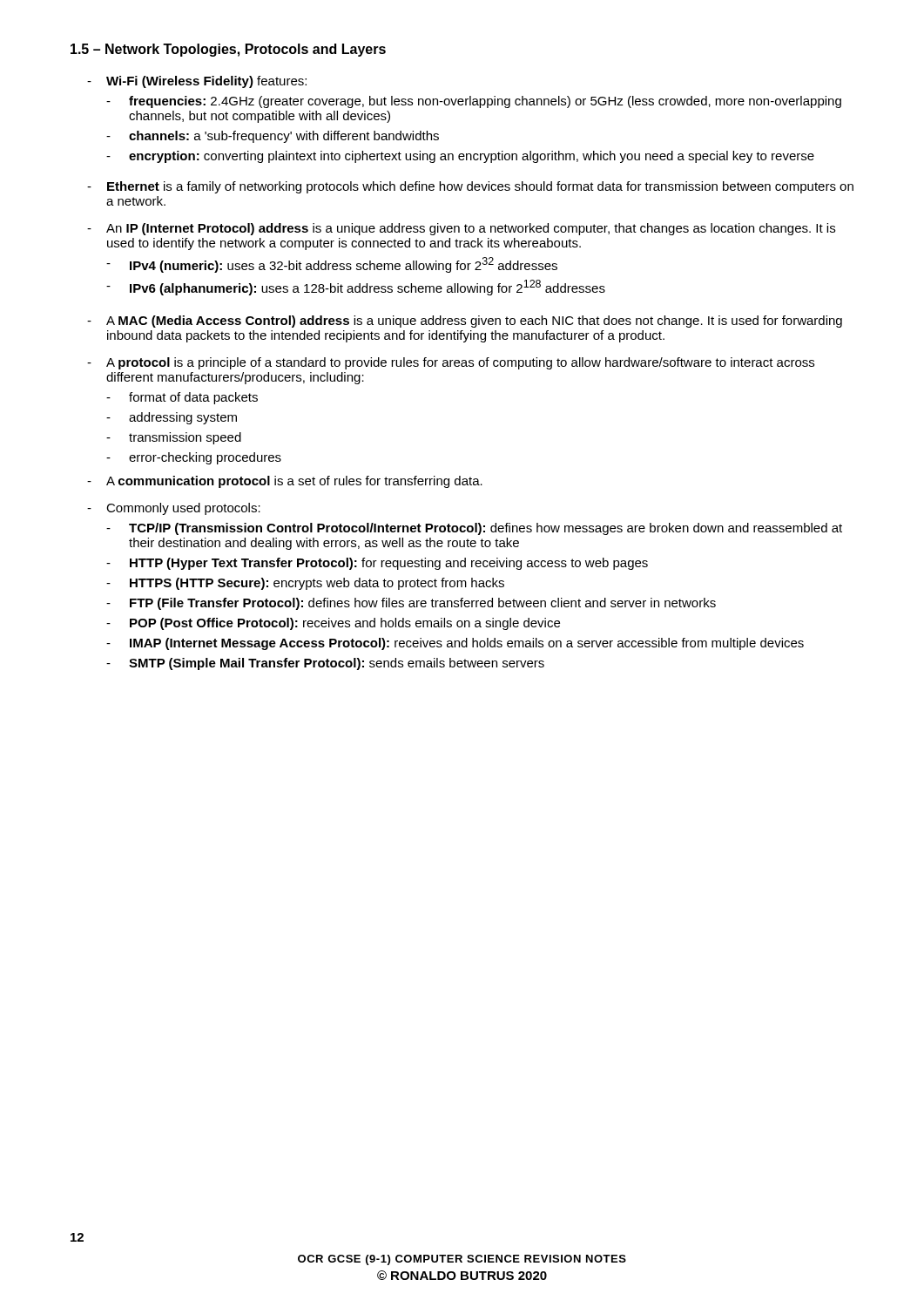
Task: Point to the block beginning "- A communication"
Action: pyautogui.click(x=471, y=481)
